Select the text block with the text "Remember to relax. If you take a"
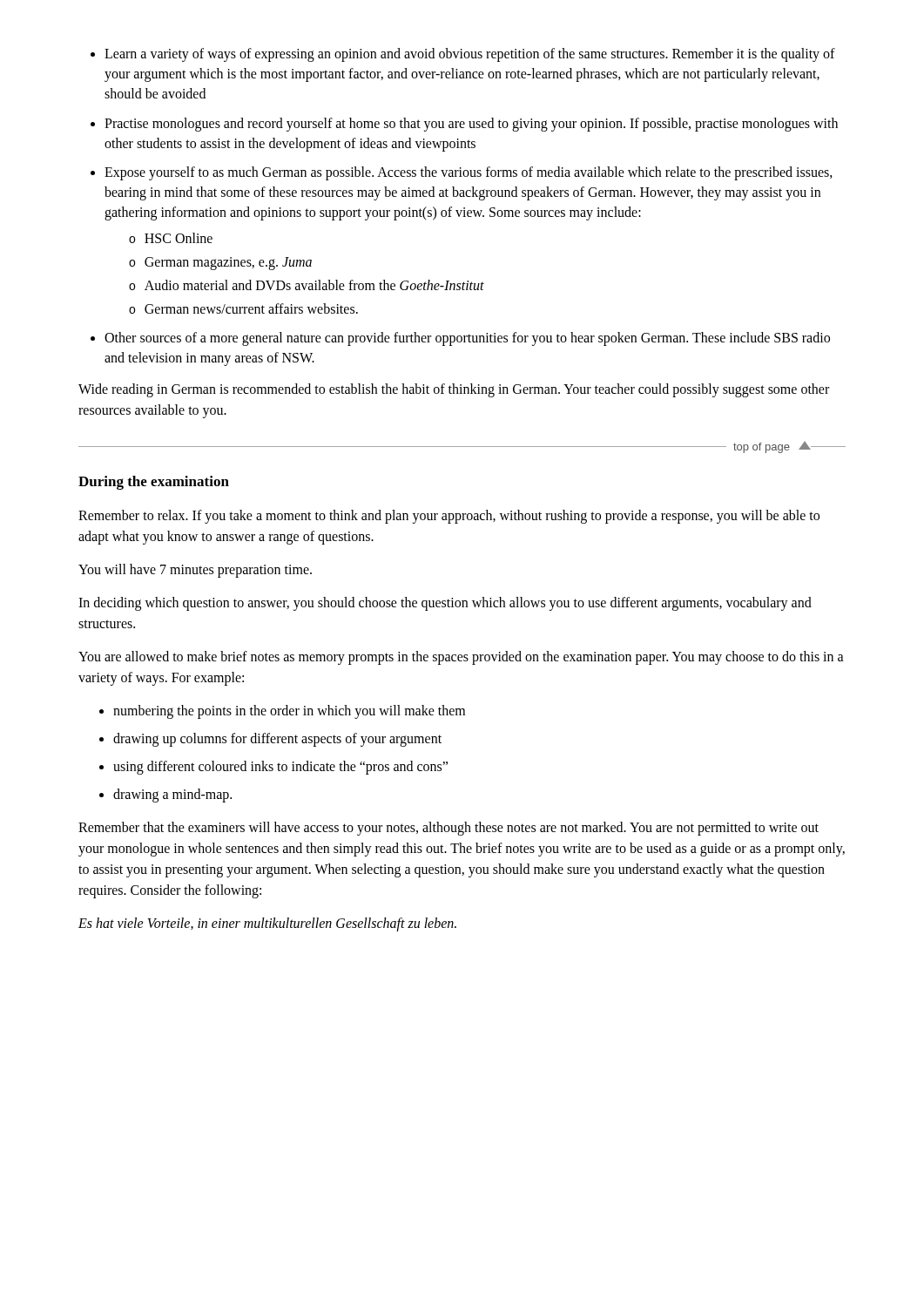 coord(449,526)
